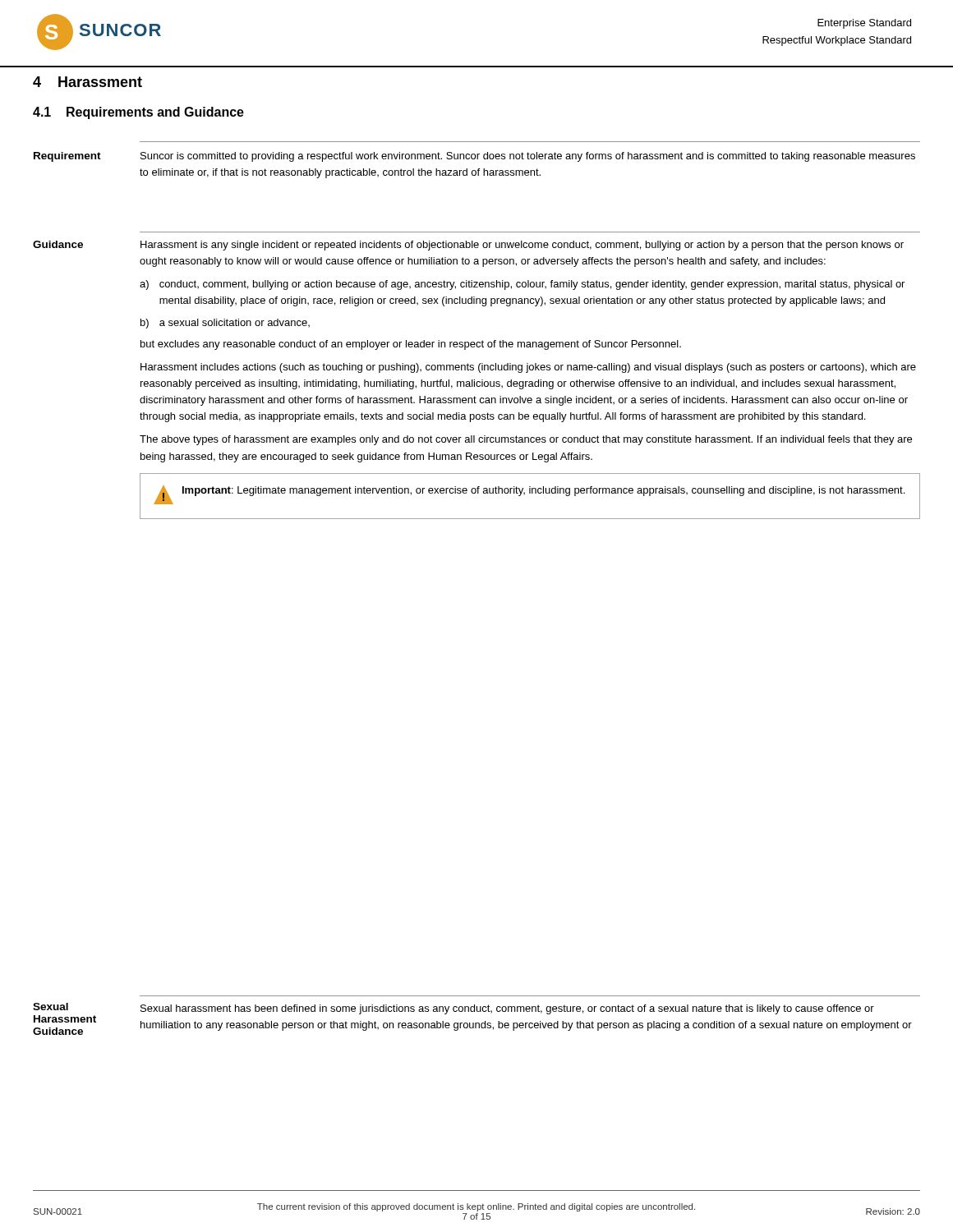Point to the block beginning "a) conduct, comment, bullying or action because of"
Viewport: 953px width, 1232px height.
tap(530, 293)
